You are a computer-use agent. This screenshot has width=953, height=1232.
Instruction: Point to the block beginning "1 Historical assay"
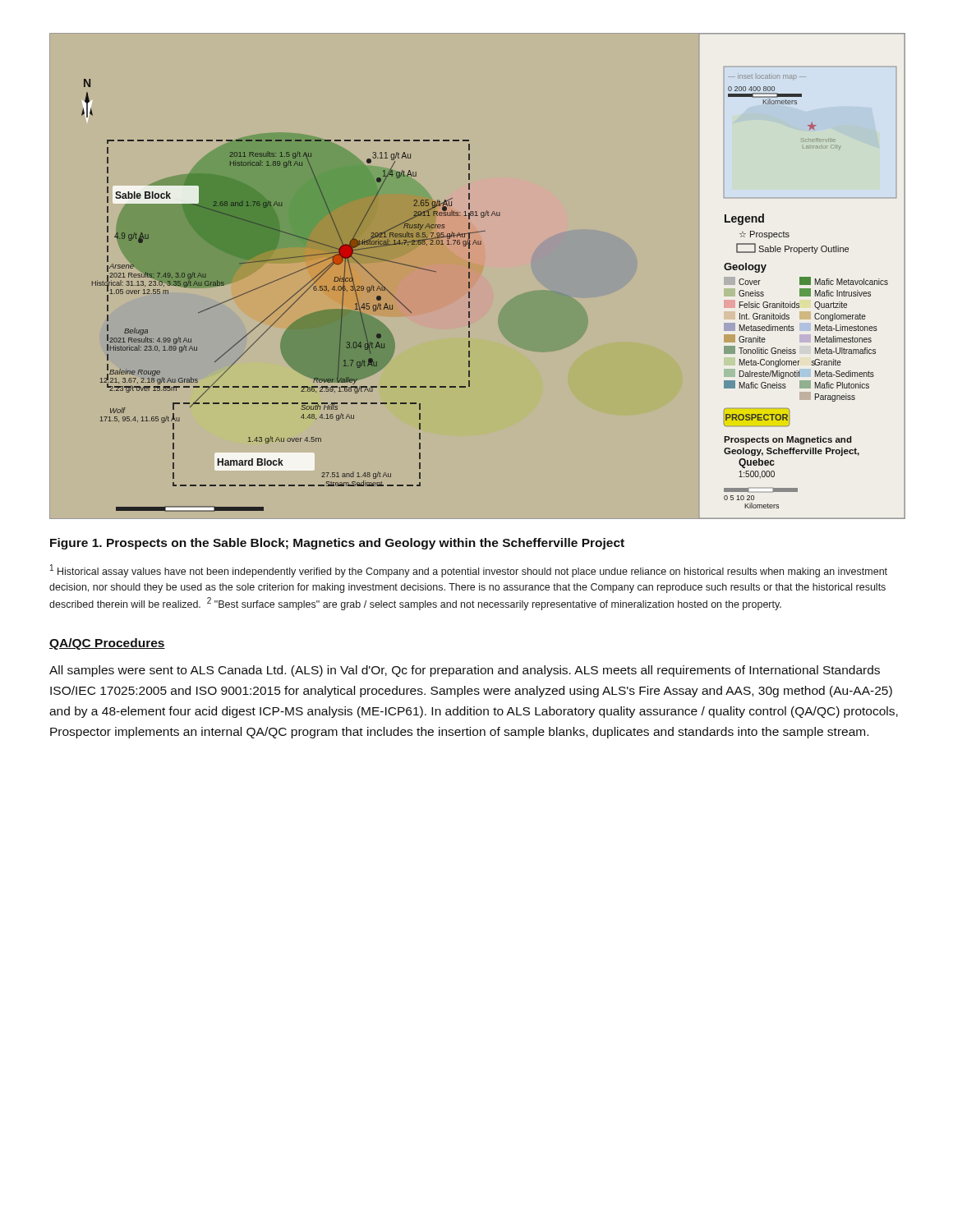coord(468,587)
